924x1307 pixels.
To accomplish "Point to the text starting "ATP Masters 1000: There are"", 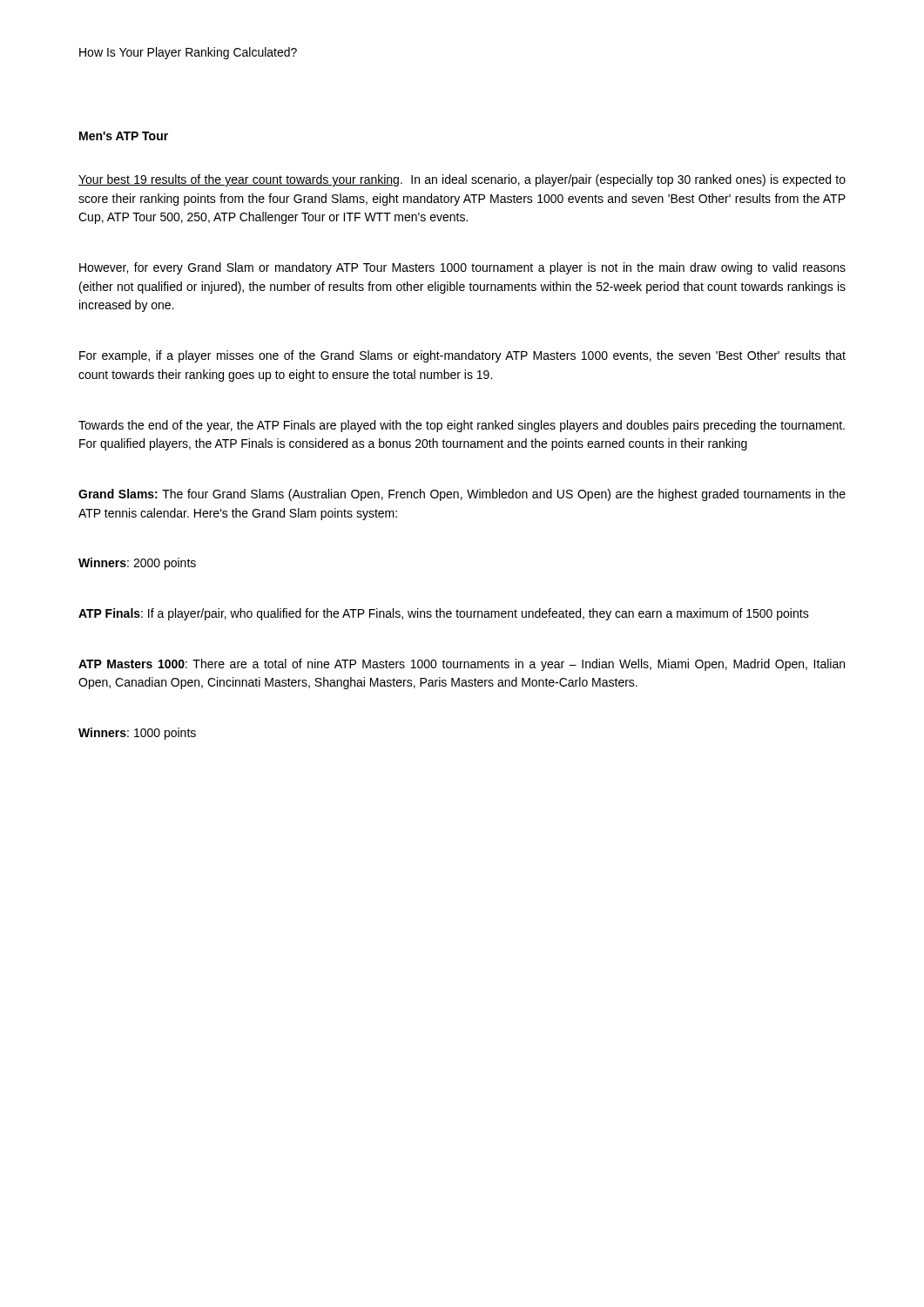I will (462, 673).
